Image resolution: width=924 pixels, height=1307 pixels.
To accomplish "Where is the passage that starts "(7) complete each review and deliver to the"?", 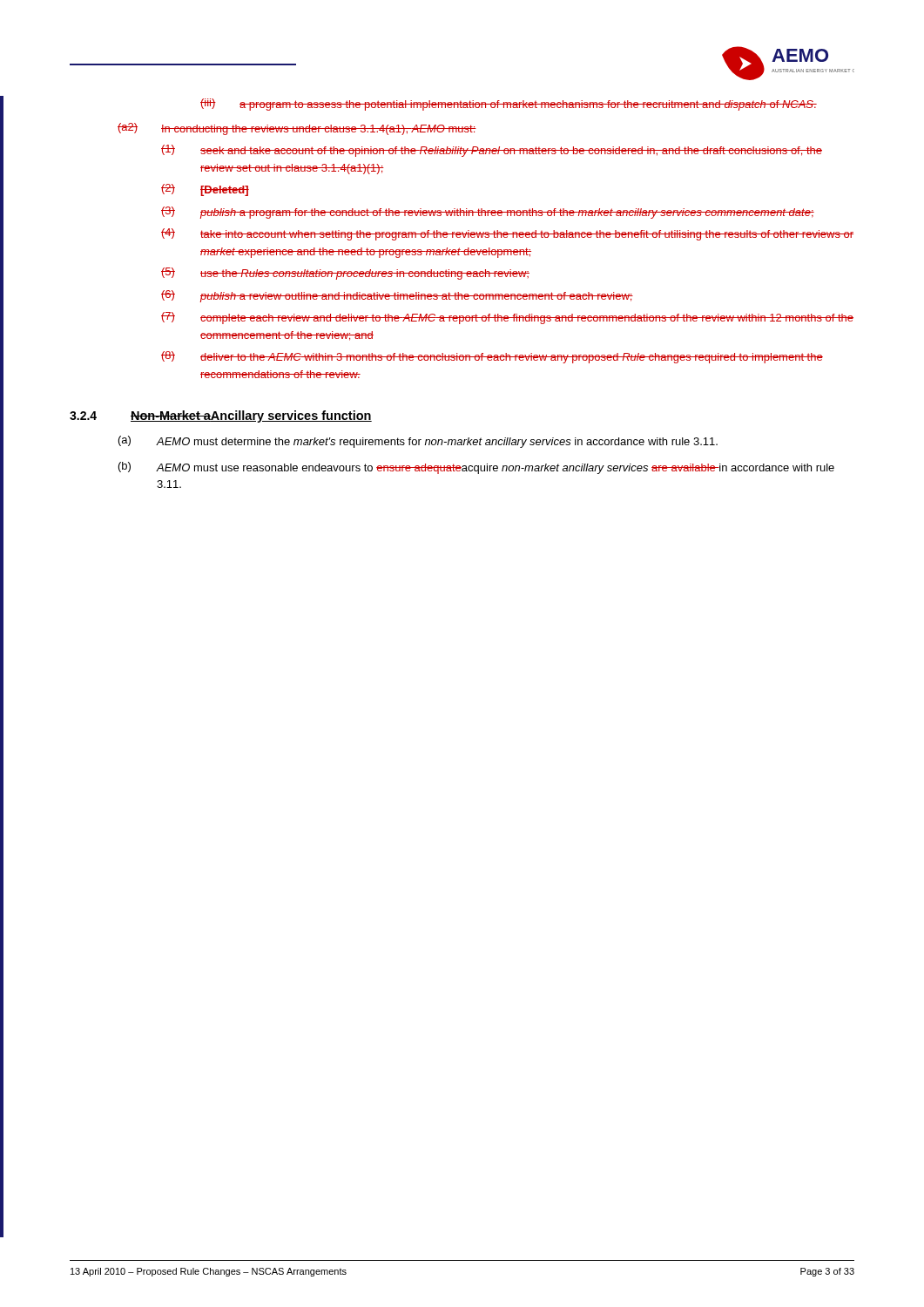I will coord(508,326).
